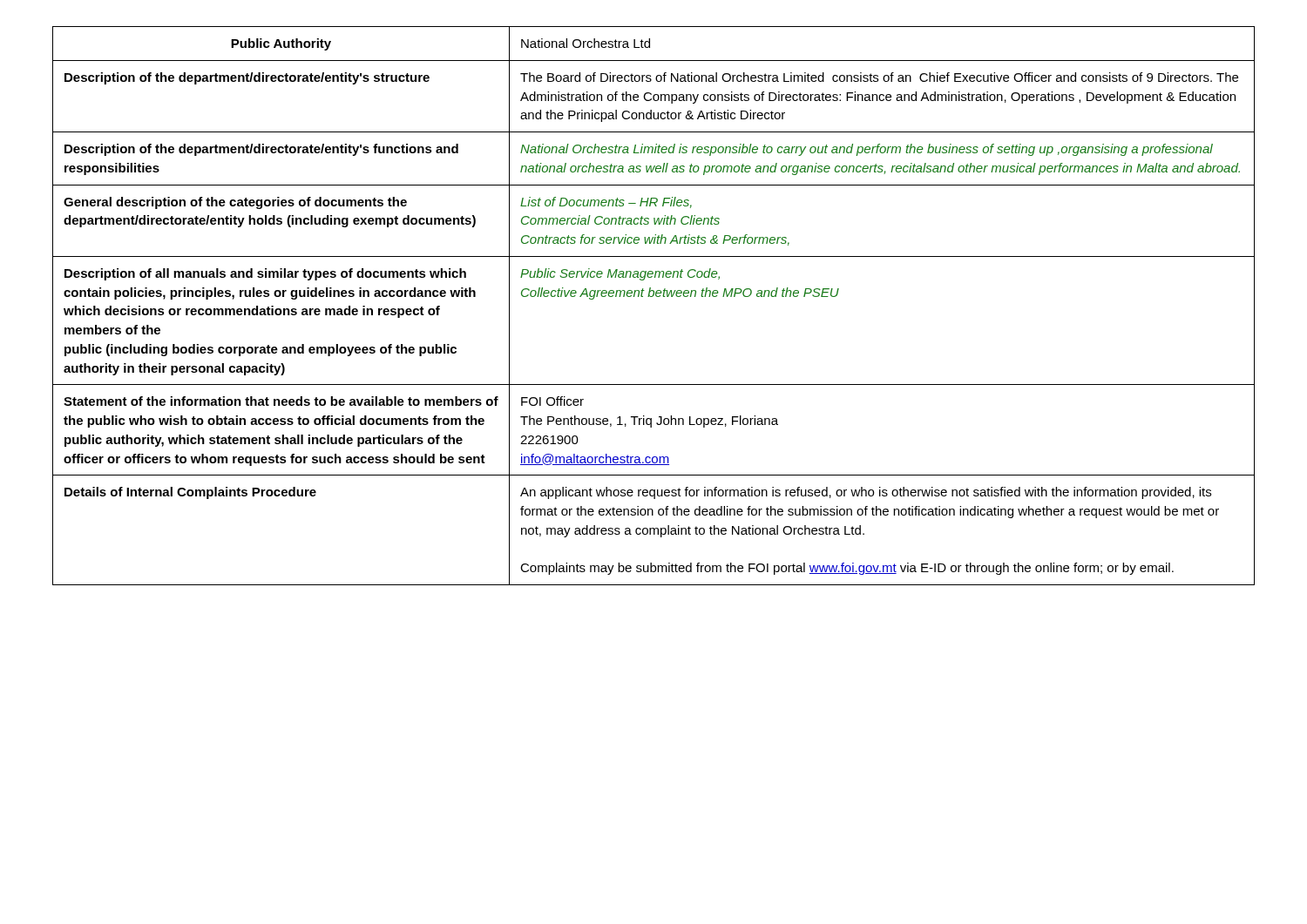Find the table that mentions "Description of the"
Screen dimensions: 924x1307
pyautogui.click(x=654, y=306)
